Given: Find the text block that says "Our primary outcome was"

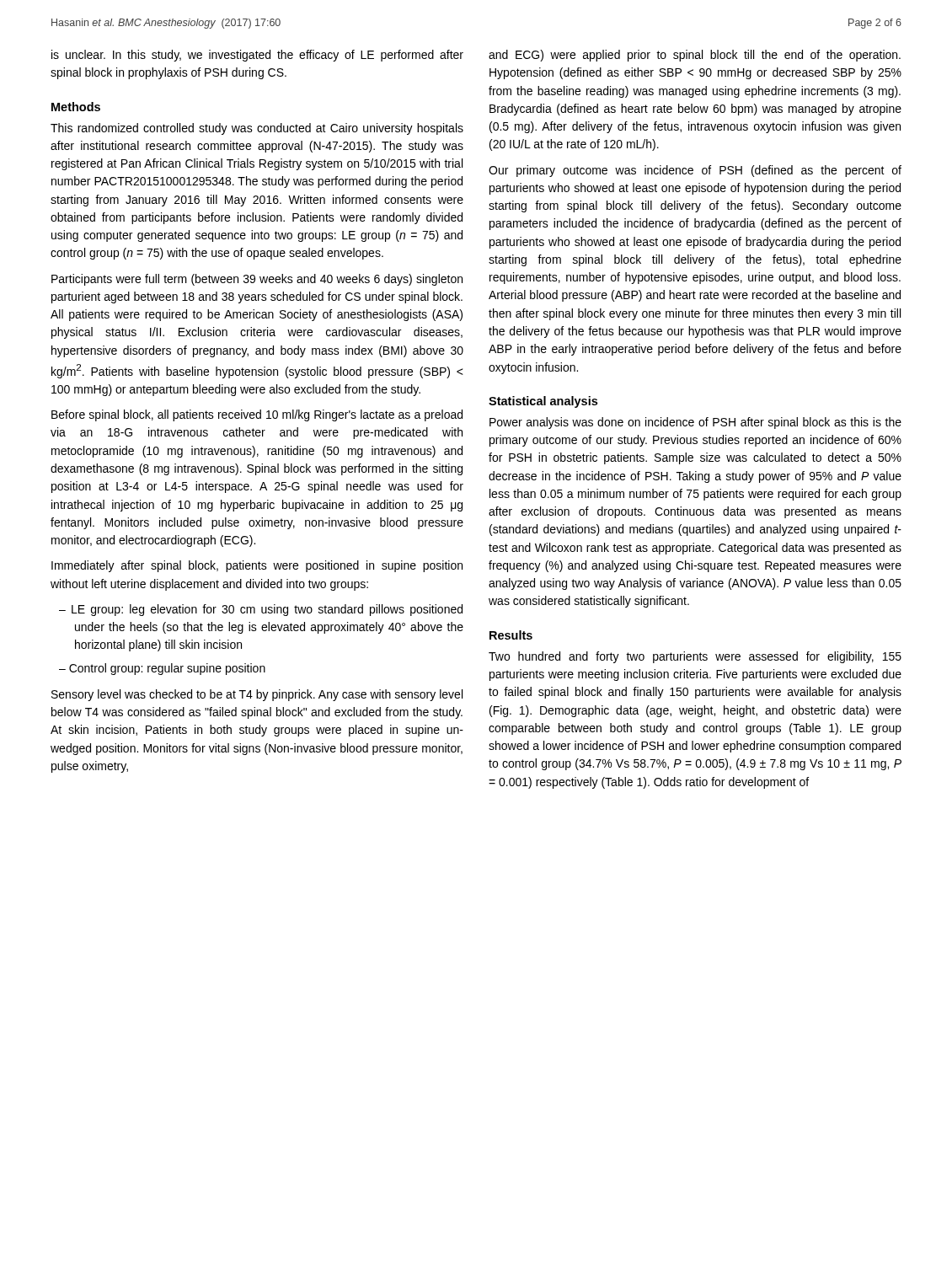Looking at the screenshot, I should click(695, 269).
